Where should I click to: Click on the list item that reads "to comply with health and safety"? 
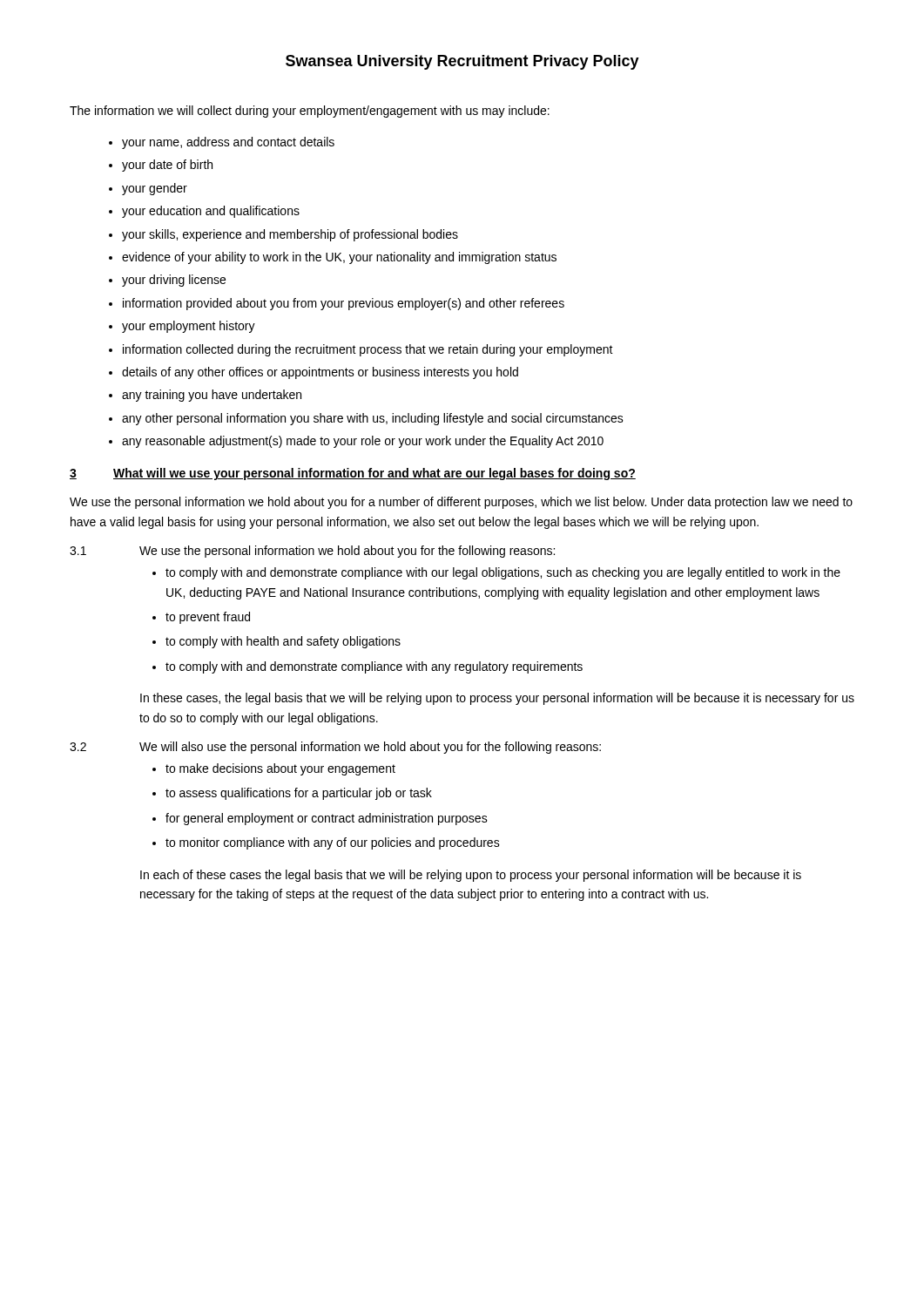[283, 642]
